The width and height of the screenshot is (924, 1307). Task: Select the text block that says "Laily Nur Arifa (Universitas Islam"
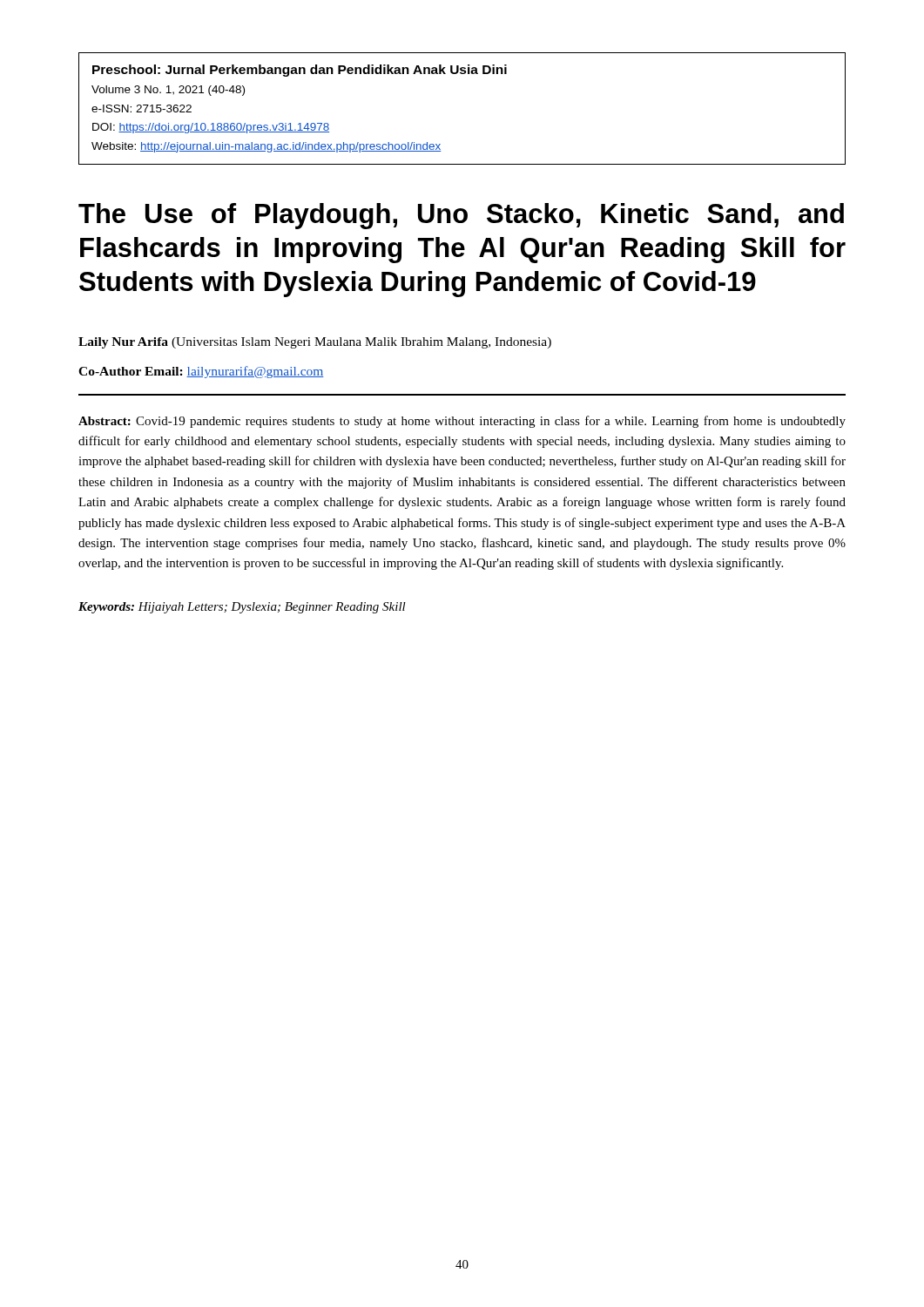tap(315, 341)
